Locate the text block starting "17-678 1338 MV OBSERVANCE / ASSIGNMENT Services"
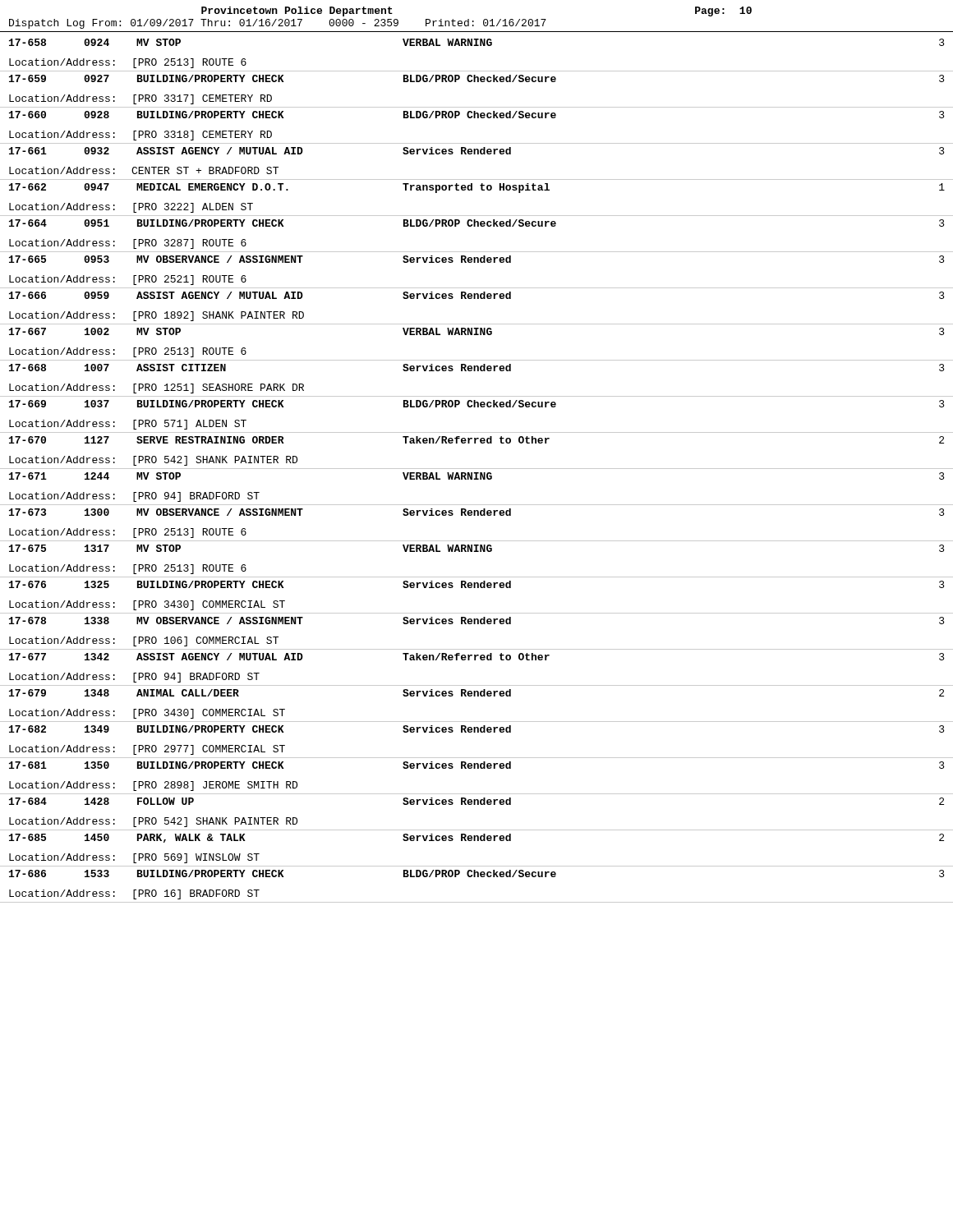The height and width of the screenshot is (1232, 953). pos(476,631)
